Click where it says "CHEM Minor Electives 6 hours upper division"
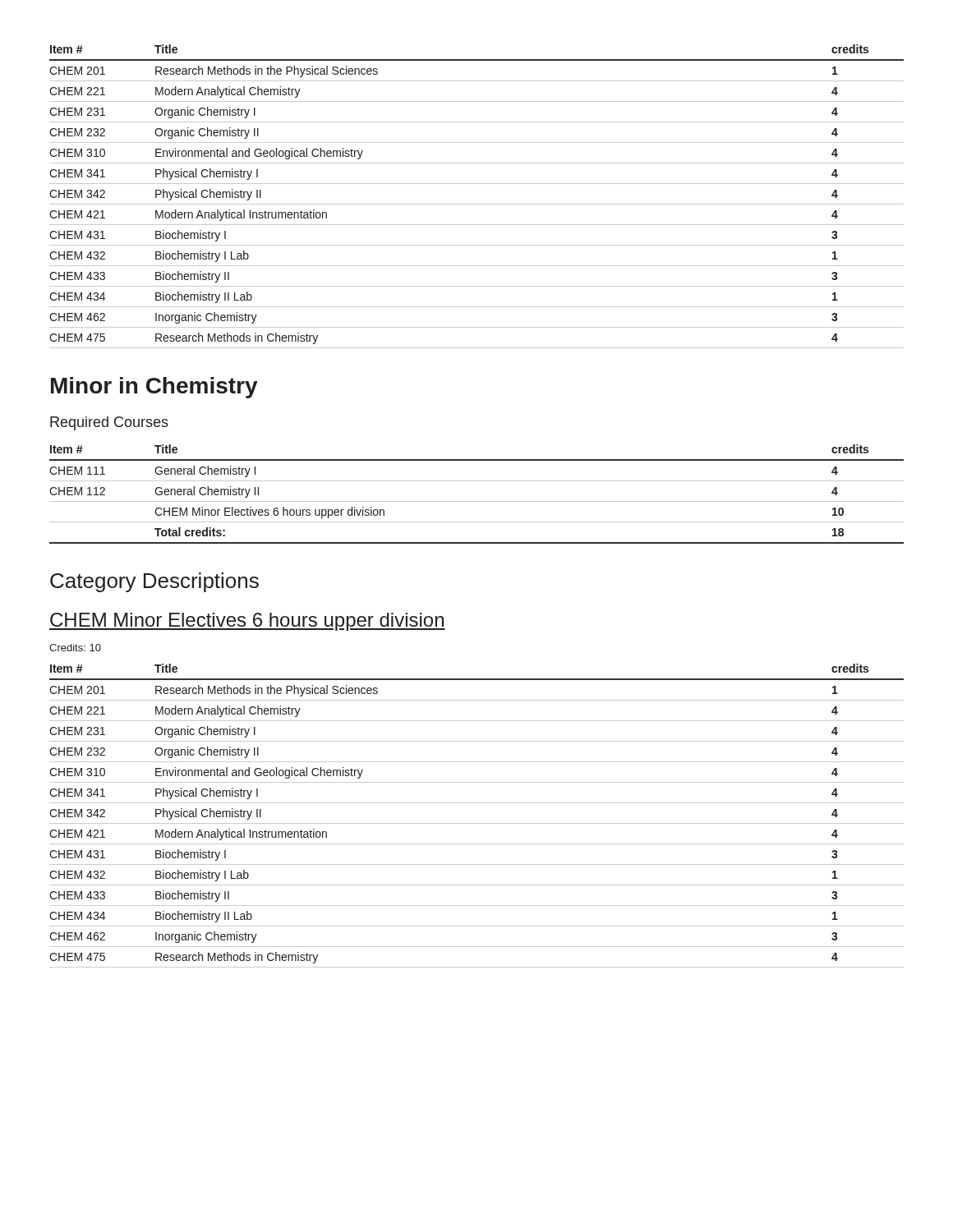Screen dimensions: 1232x953 coord(247,620)
